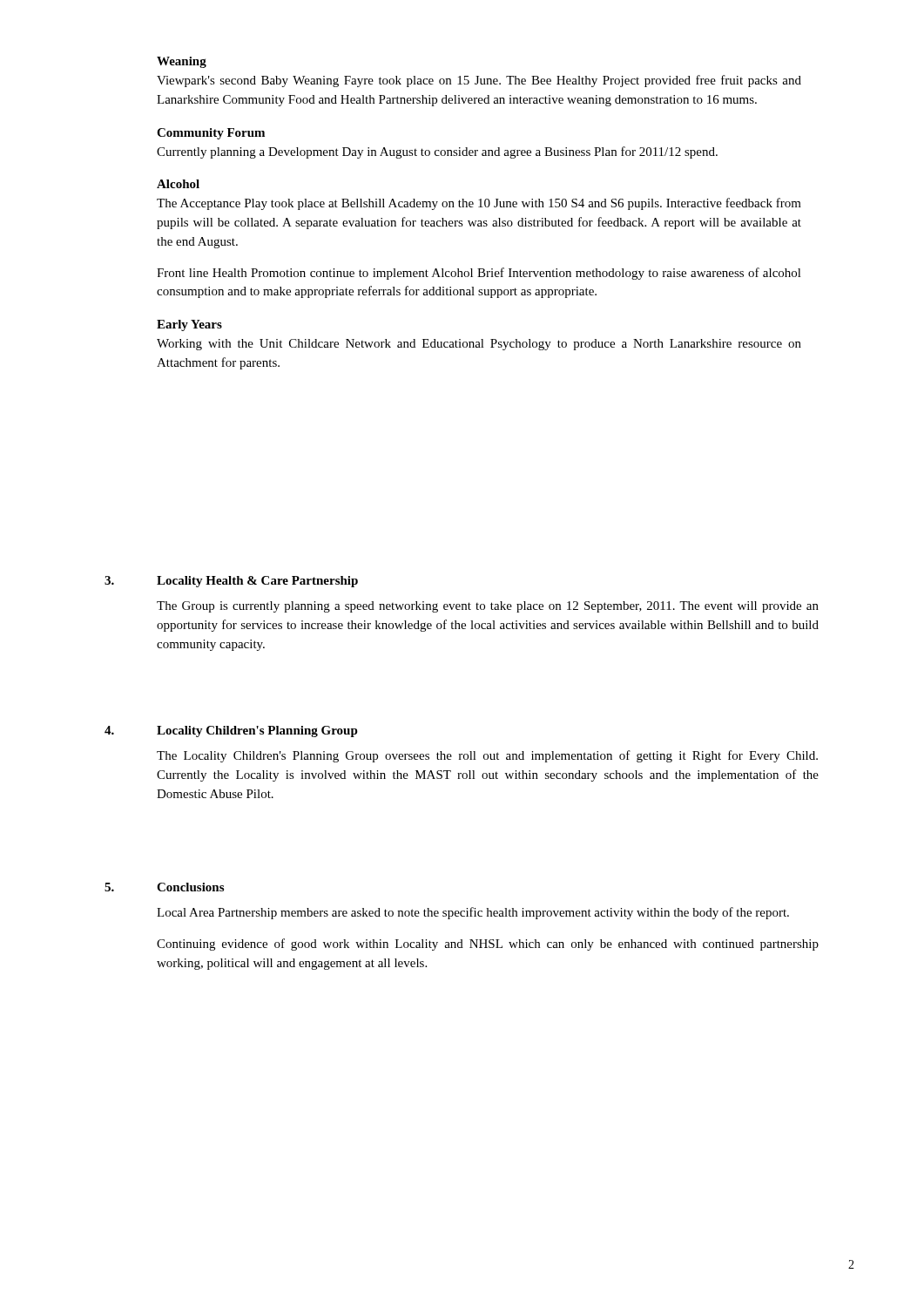Locate the text block starting "Continuing evidence of good"
924x1307 pixels.
tap(488, 953)
